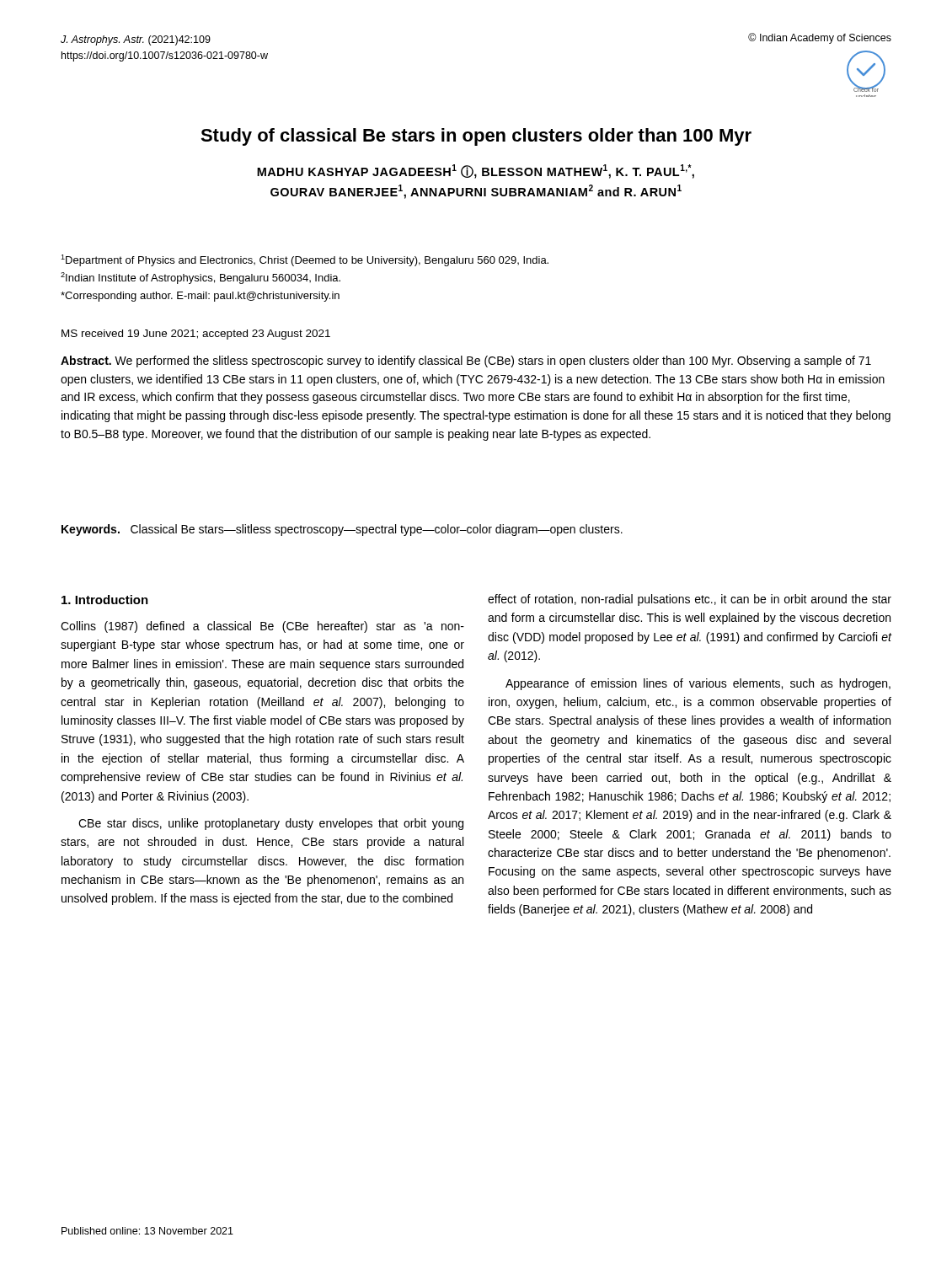Select the title
This screenshot has width=952, height=1264.
(476, 163)
